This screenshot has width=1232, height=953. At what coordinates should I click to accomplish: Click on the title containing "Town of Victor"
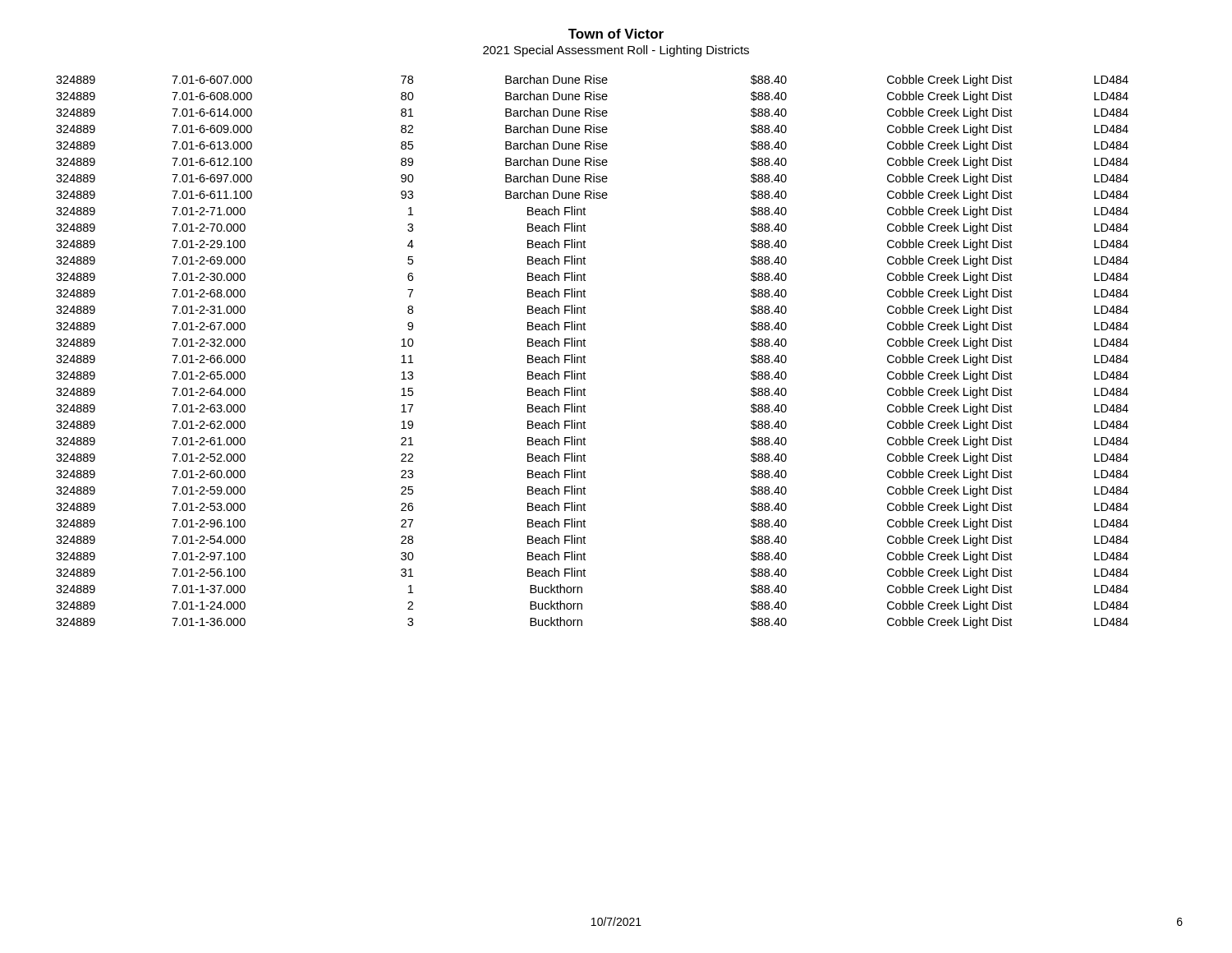(x=616, y=42)
